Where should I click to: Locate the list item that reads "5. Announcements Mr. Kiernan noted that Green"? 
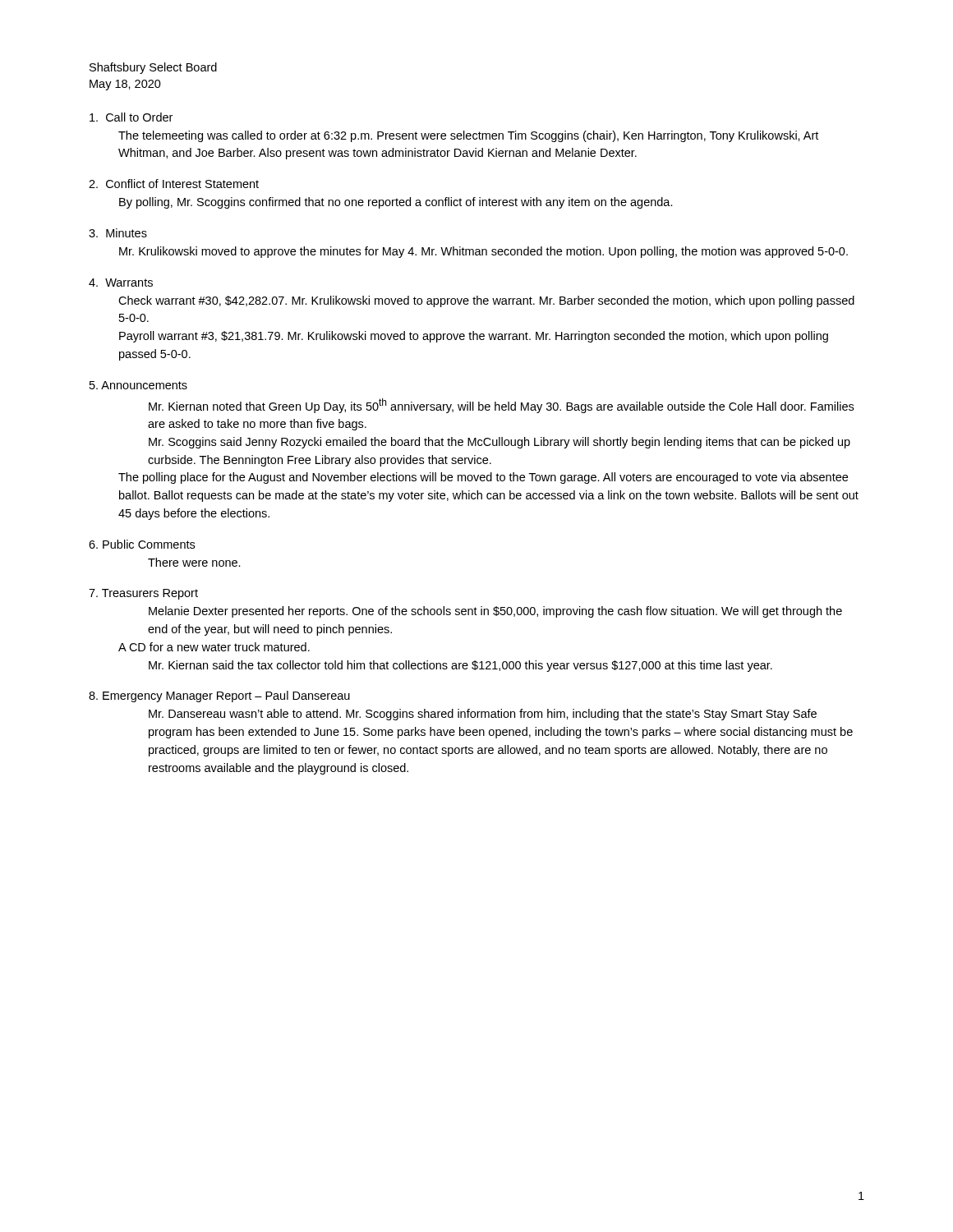click(x=476, y=451)
